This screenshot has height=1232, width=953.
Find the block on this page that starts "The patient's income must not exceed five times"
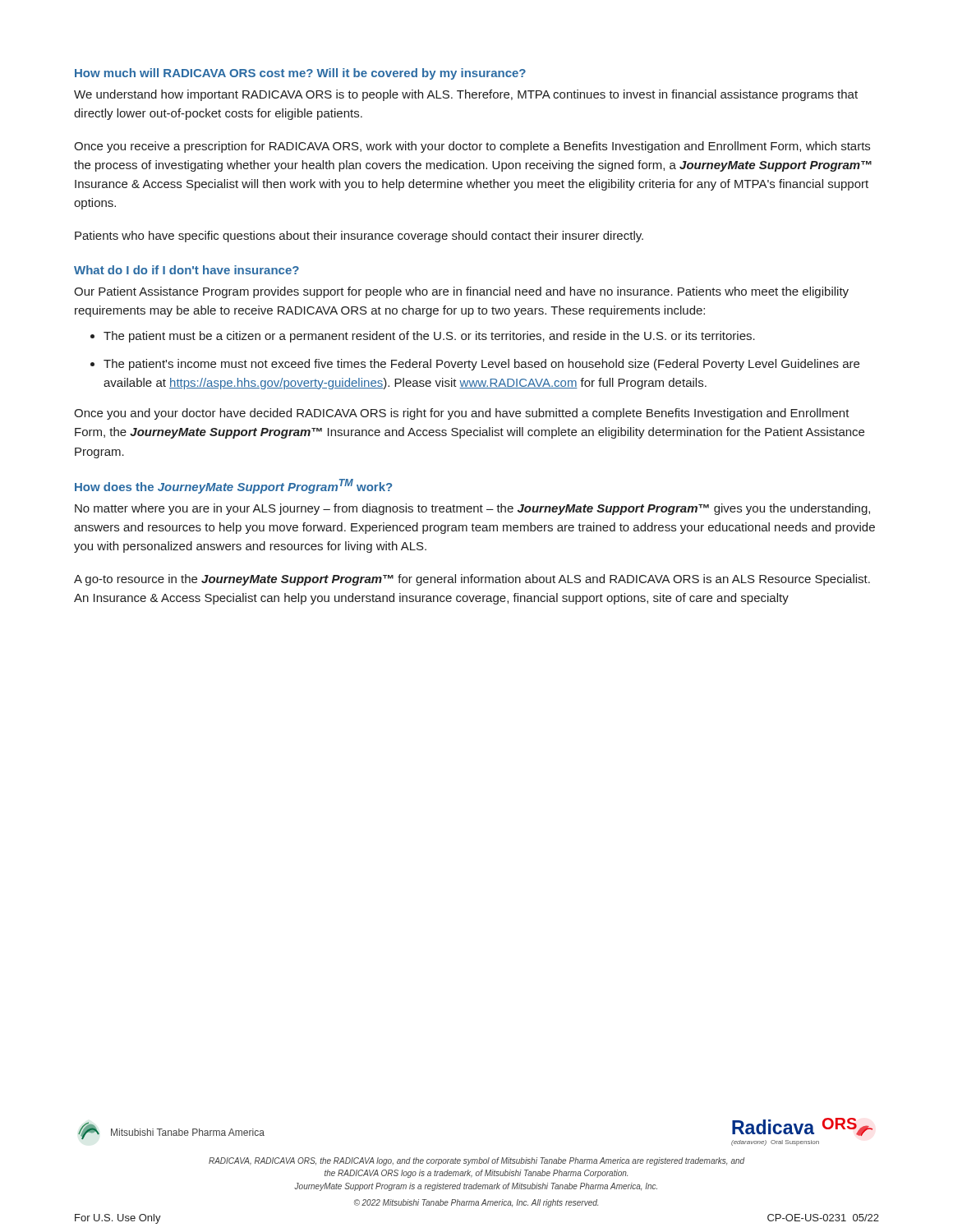[482, 373]
